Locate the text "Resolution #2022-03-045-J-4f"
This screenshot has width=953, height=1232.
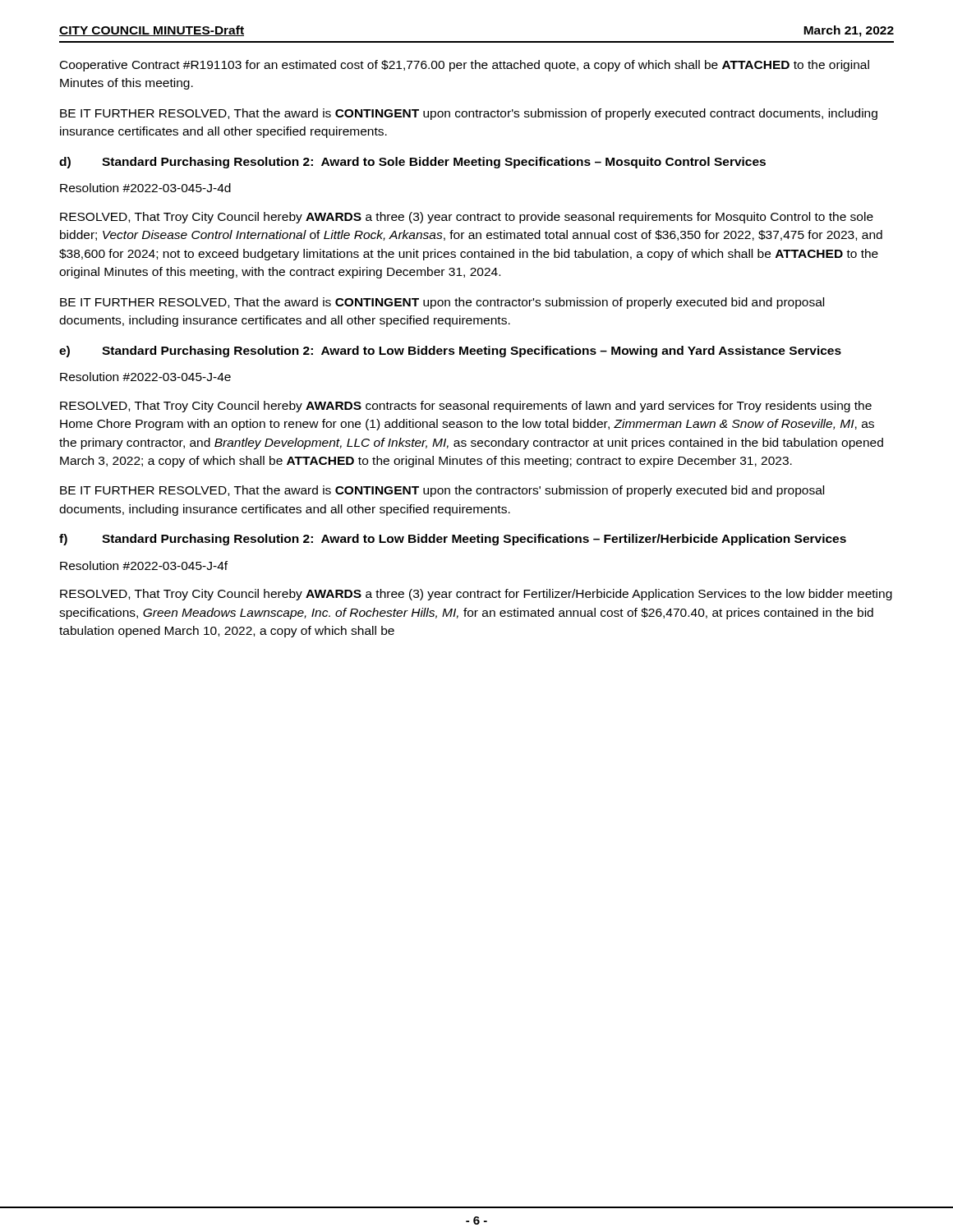point(143,565)
